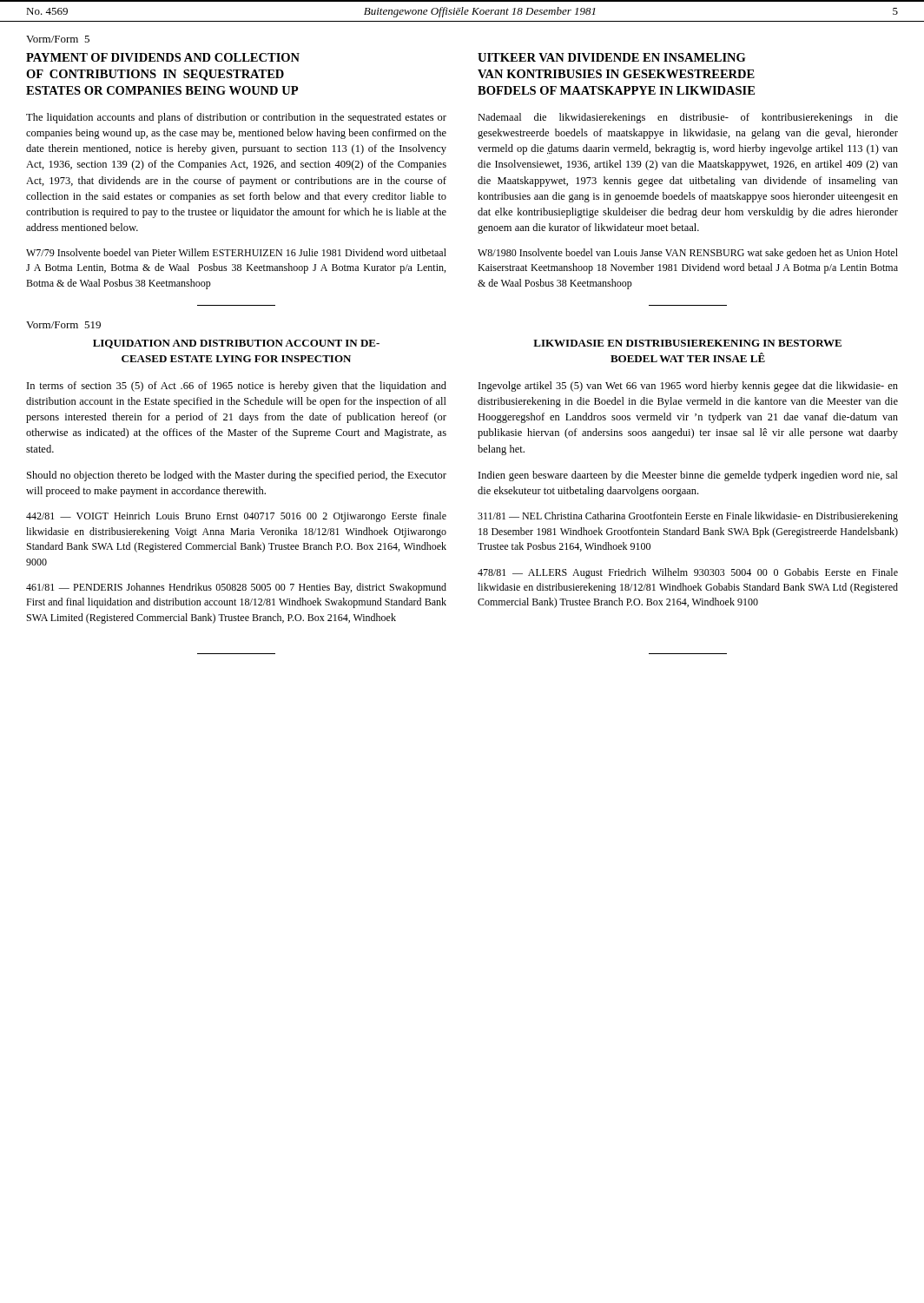Select the block starting "442/81 — VOIGT Heinrich Louis"

click(x=236, y=517)
